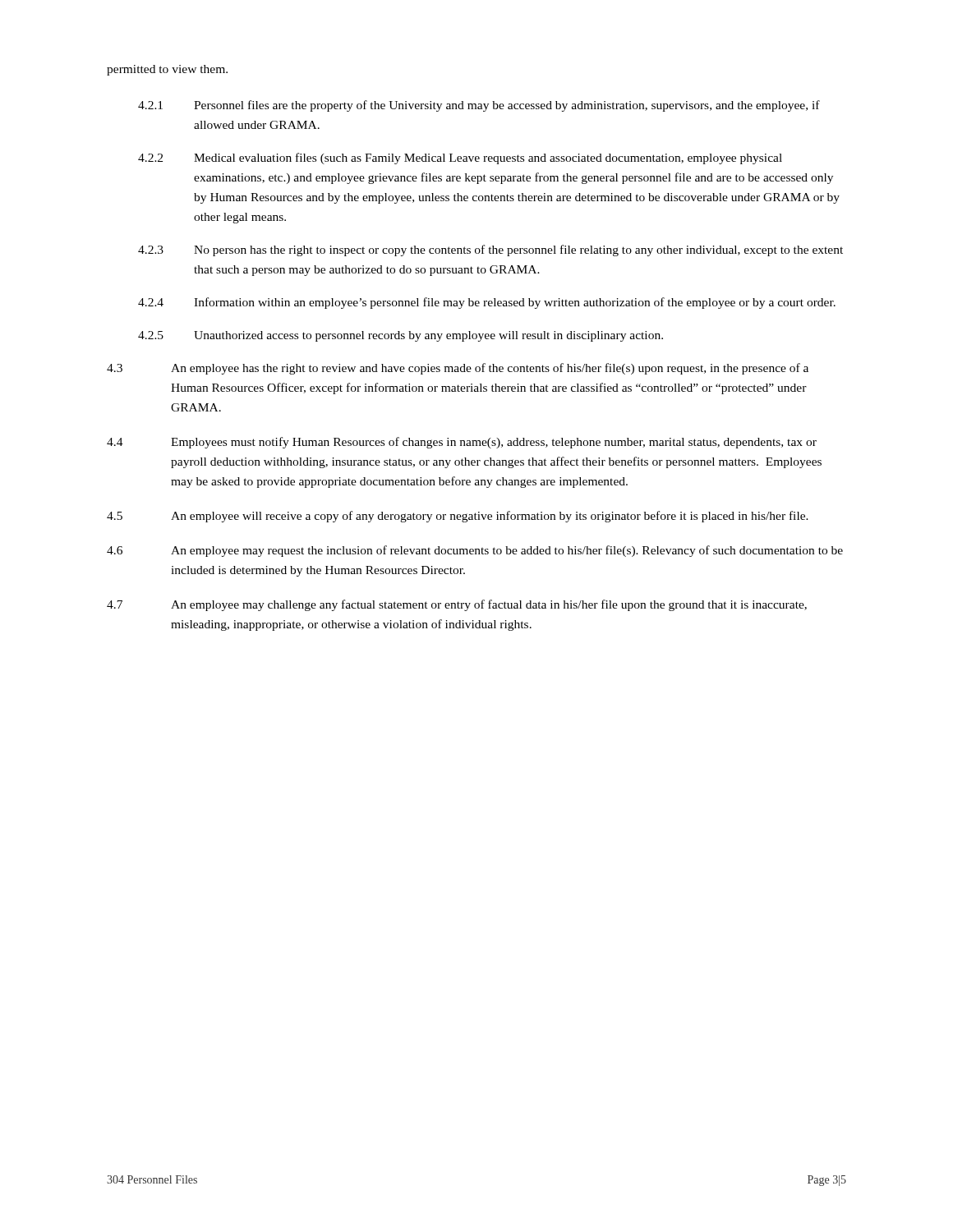
Task: Find the passage starting "4.5 An employee will receive a copy of"
Action: [x=476, y=516]
